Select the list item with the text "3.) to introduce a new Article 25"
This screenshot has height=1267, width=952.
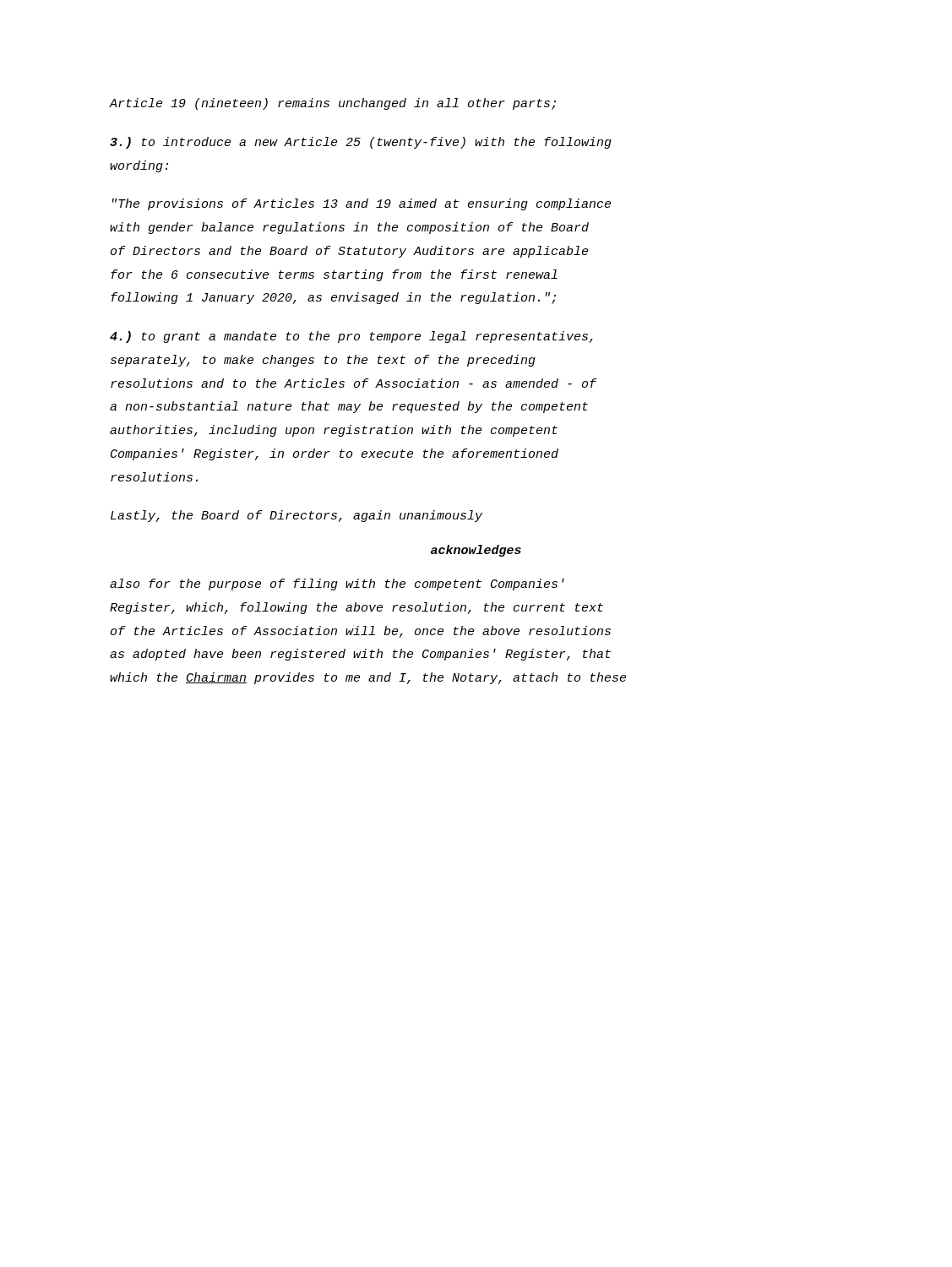click(x=361, y=155)
